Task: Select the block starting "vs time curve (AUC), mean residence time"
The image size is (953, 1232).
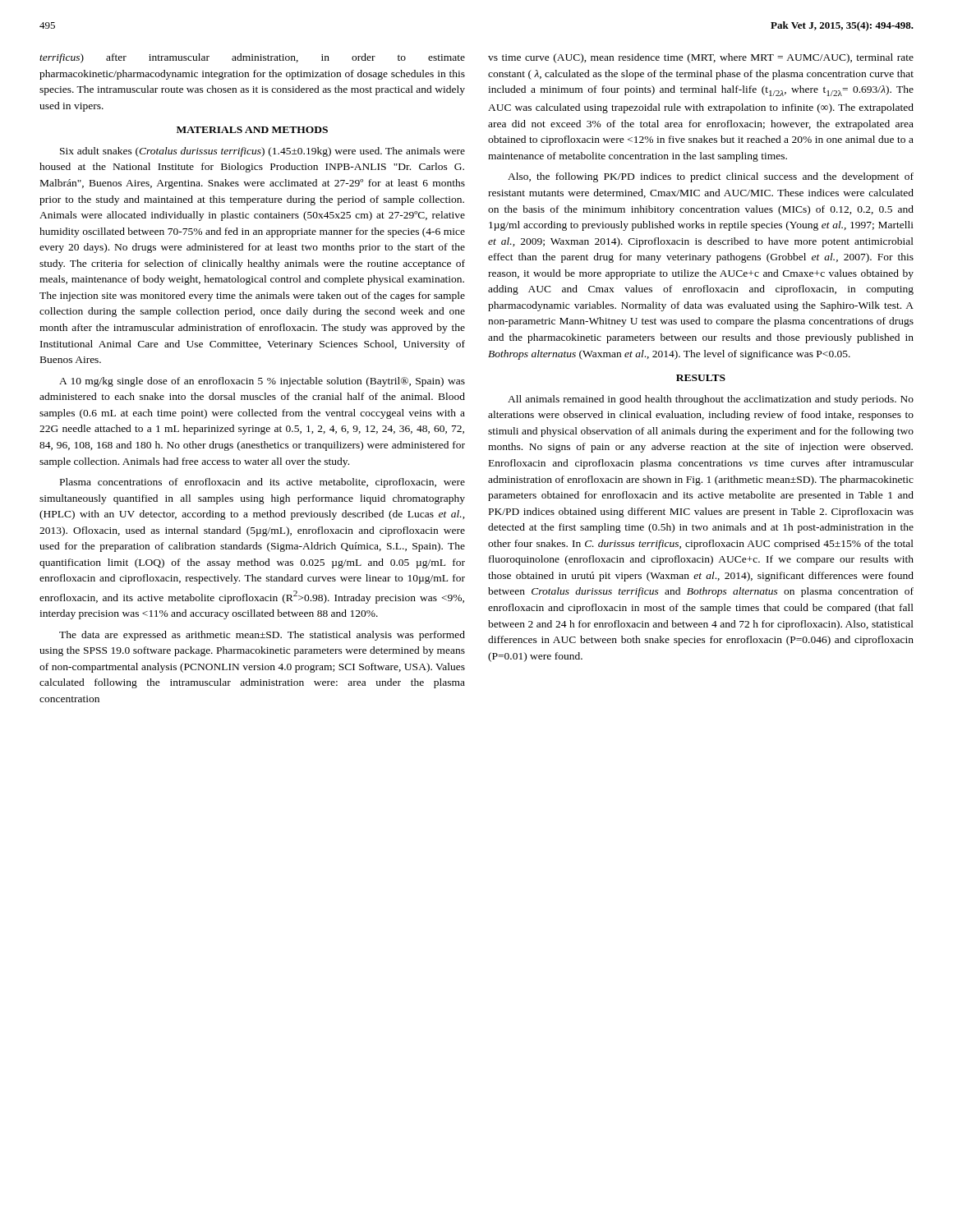Action: (701, 107)
